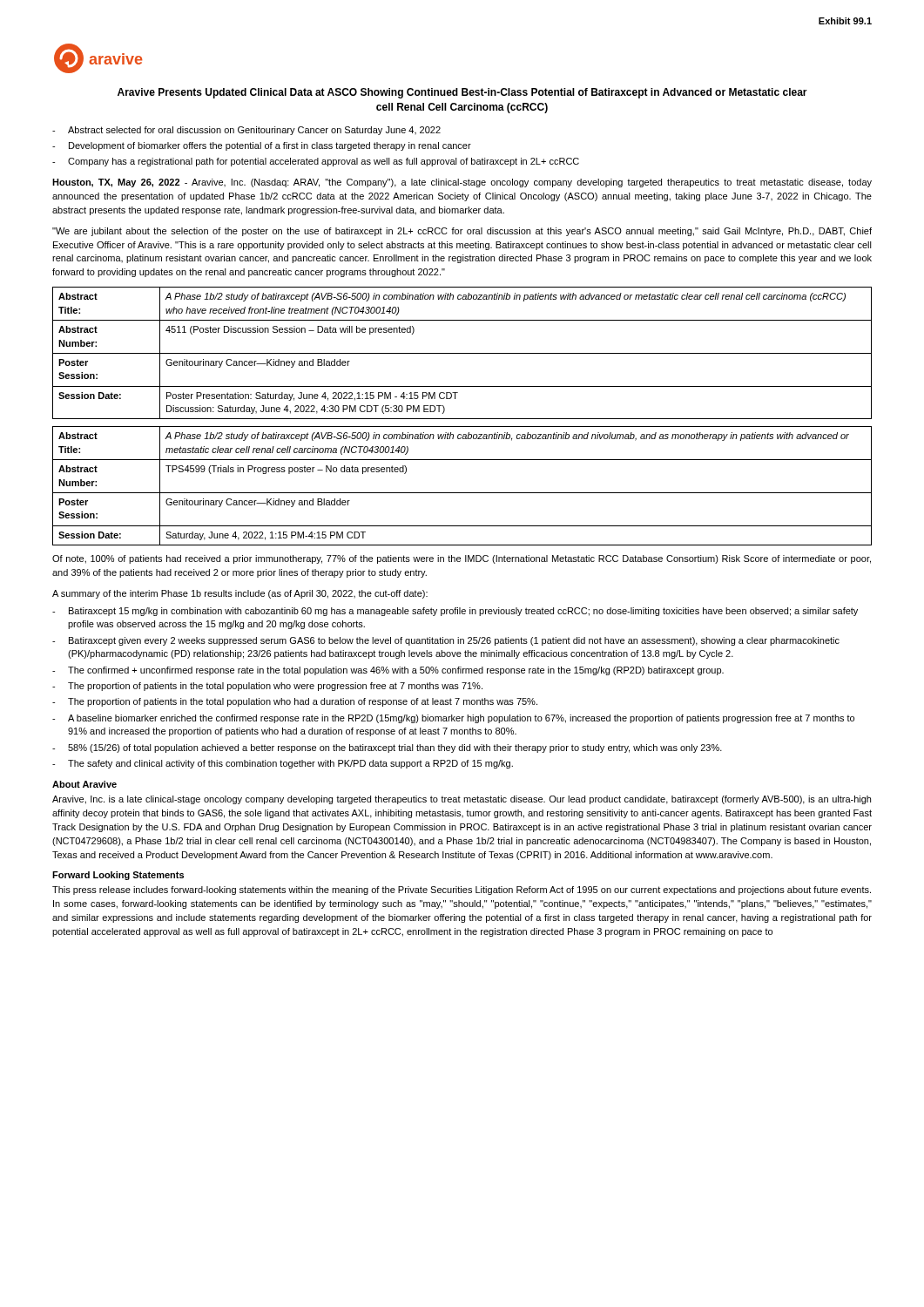924x1307 pixels.
Task: Click on the table containing "Poster Presentation: Saturday, June 4,"
Action: click(462, 353)
